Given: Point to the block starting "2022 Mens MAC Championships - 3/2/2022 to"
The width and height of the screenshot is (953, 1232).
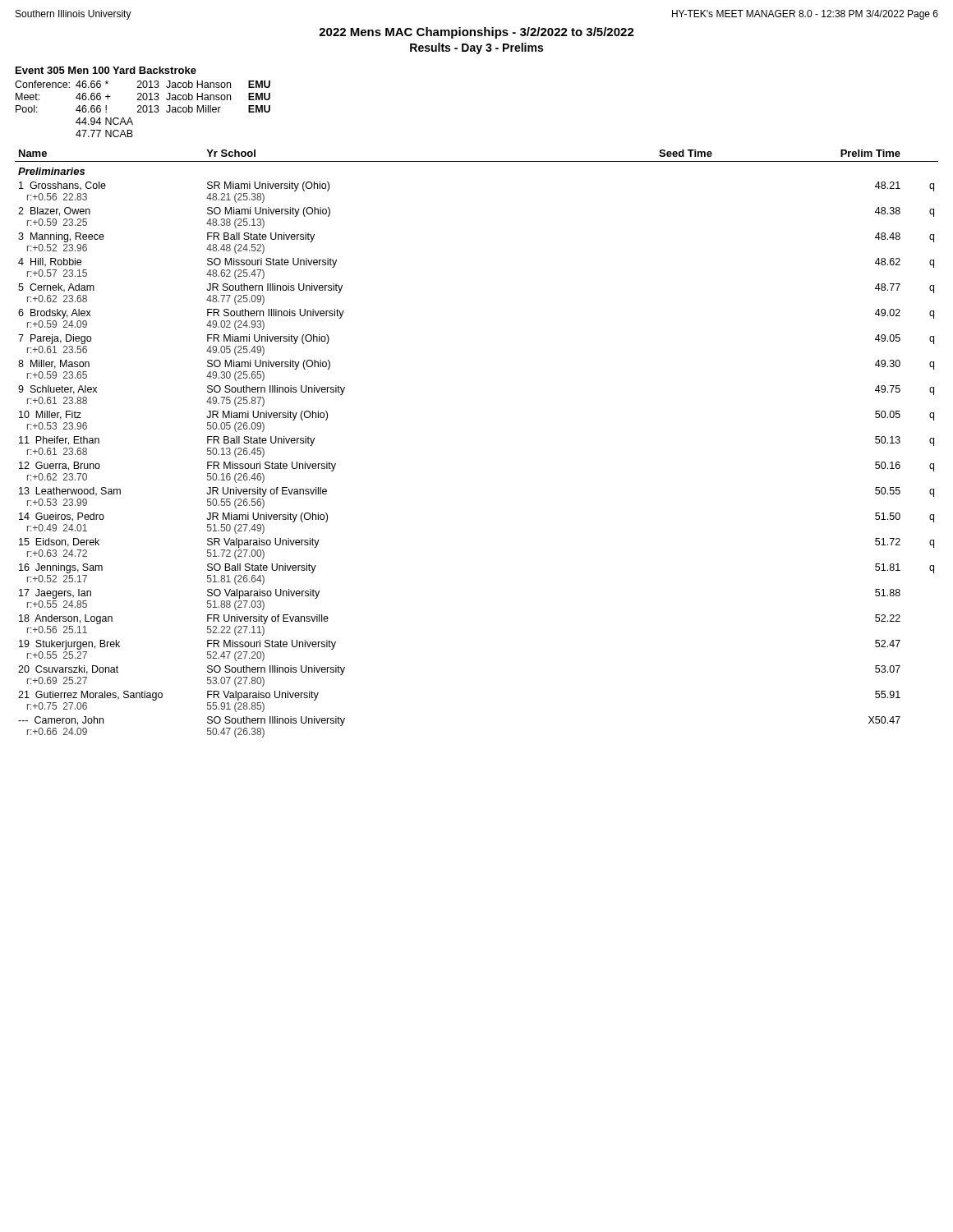Looking at the screenshot, I should (x=476, y=32).
